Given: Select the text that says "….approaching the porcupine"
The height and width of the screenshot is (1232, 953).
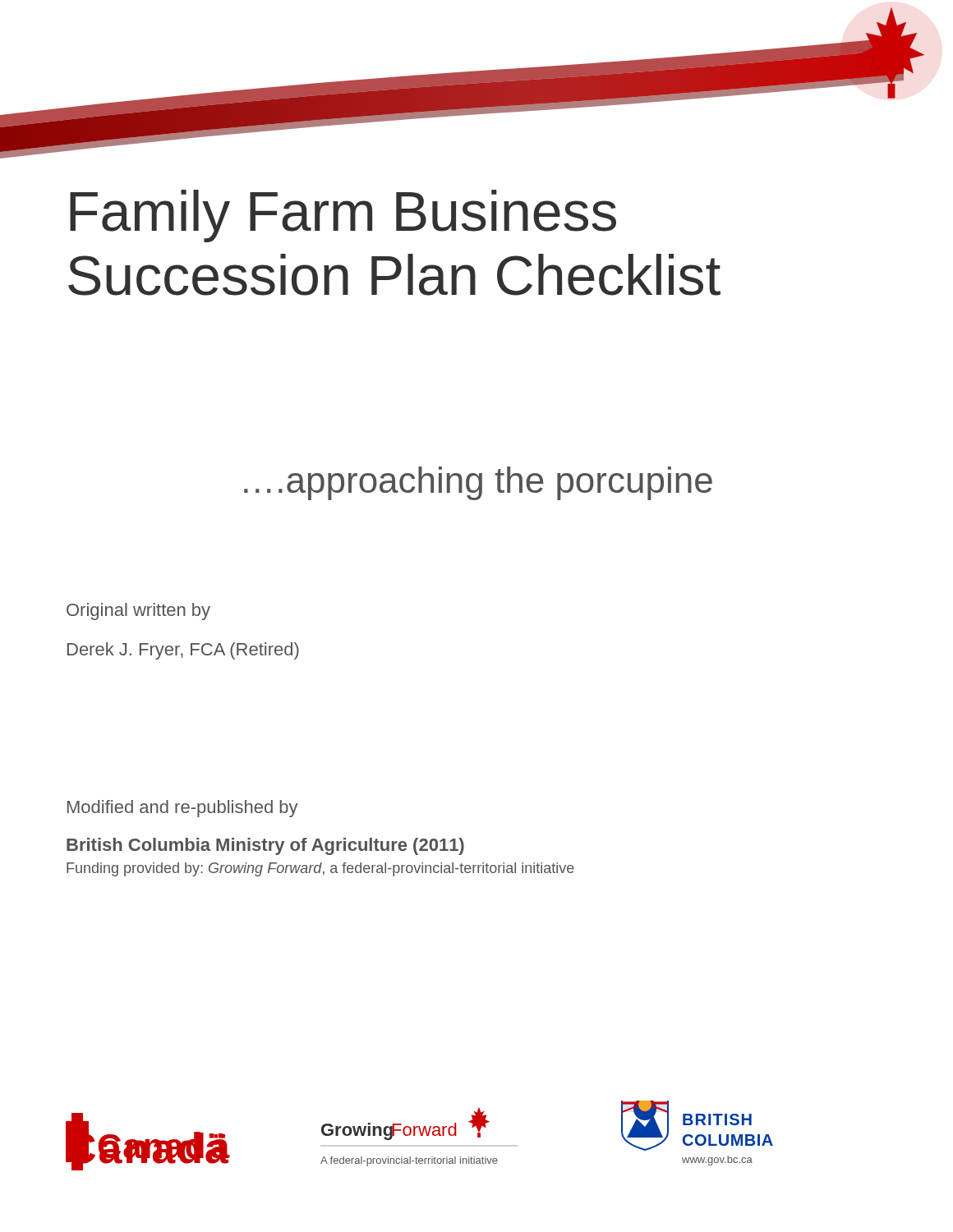Looking at the screenshot, I should (476, 480).
